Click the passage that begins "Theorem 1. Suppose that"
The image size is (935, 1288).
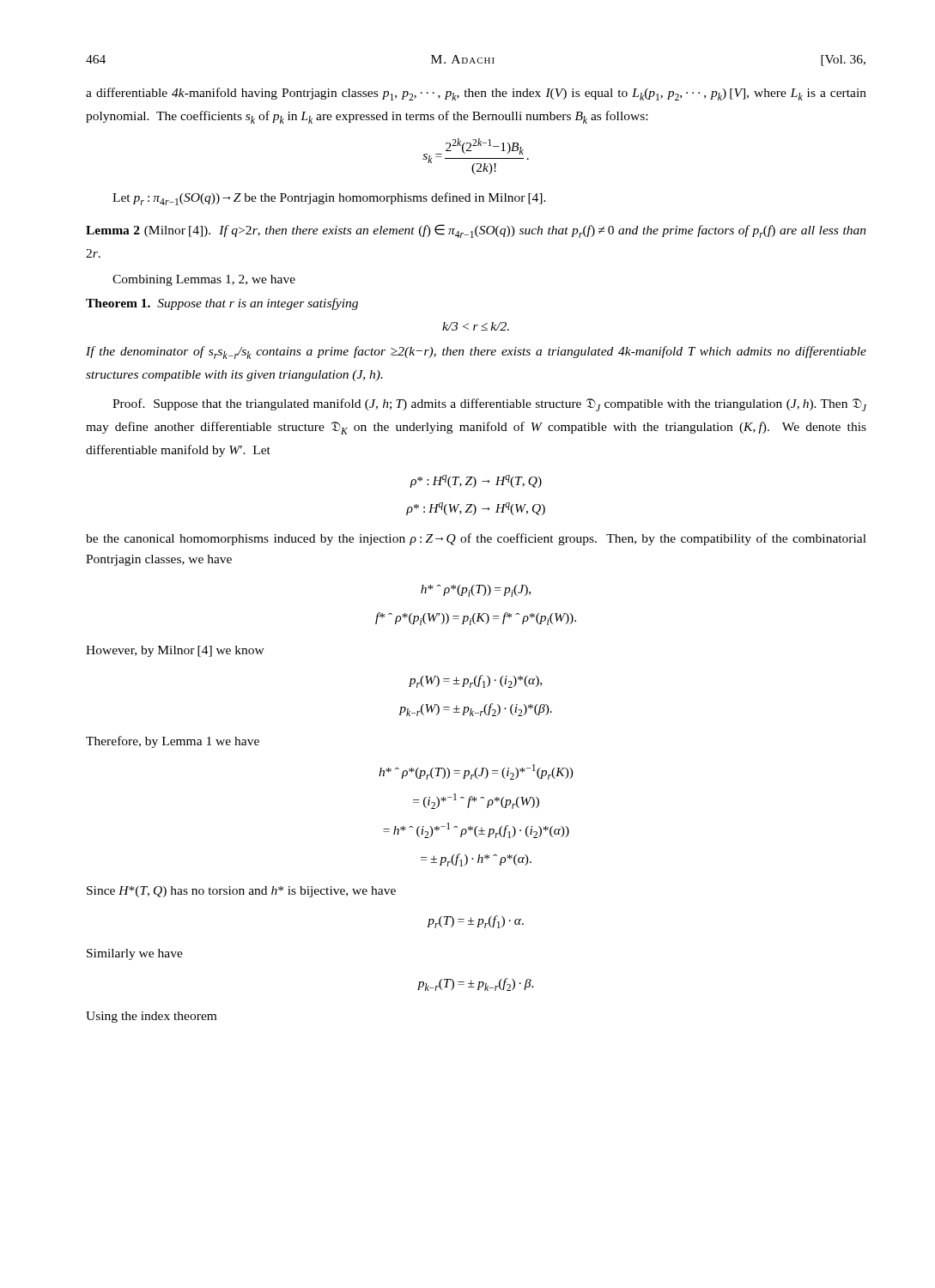(x=476, y=313)
